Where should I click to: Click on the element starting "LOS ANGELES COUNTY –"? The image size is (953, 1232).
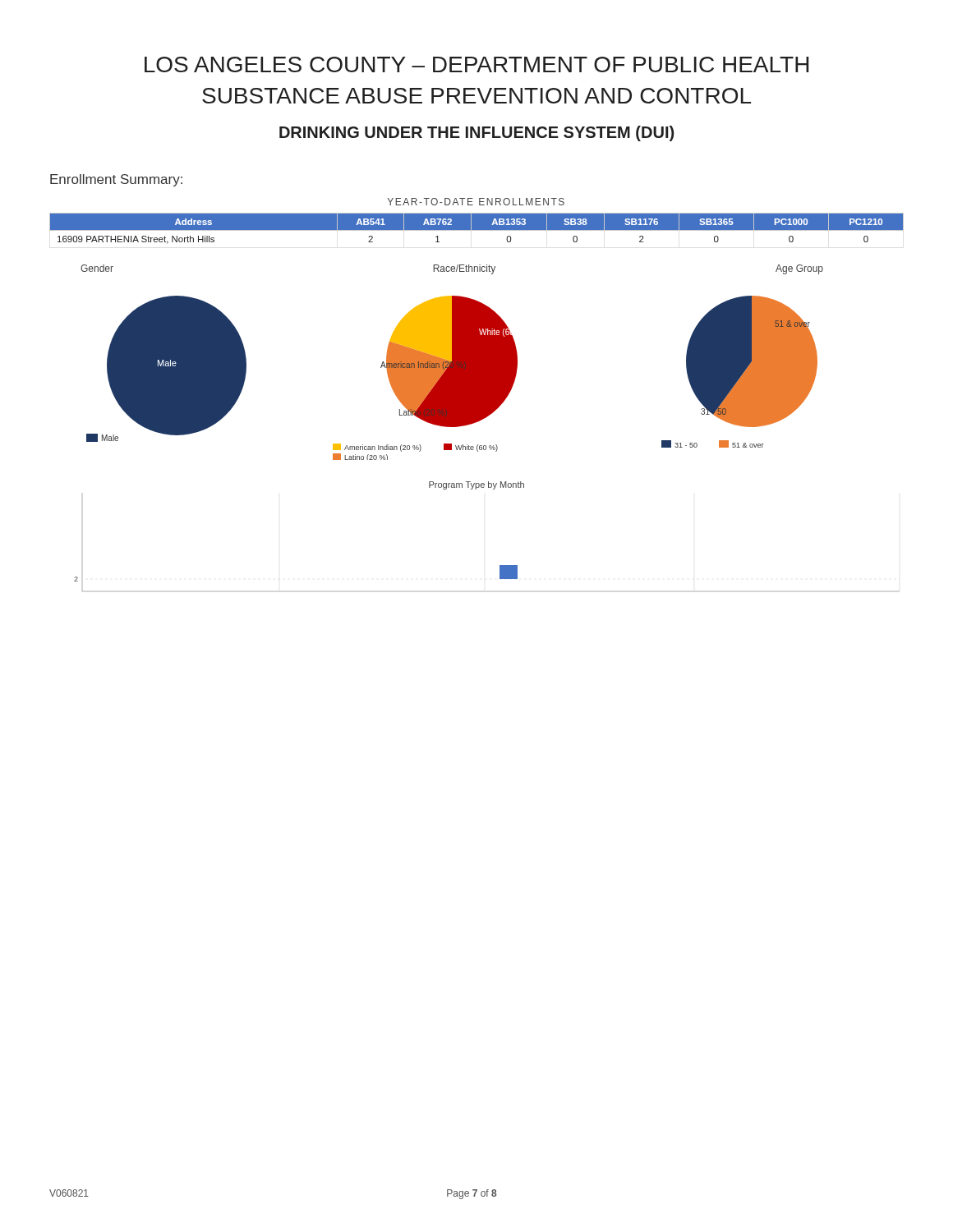pyautogui.click(x=476, y=80)
